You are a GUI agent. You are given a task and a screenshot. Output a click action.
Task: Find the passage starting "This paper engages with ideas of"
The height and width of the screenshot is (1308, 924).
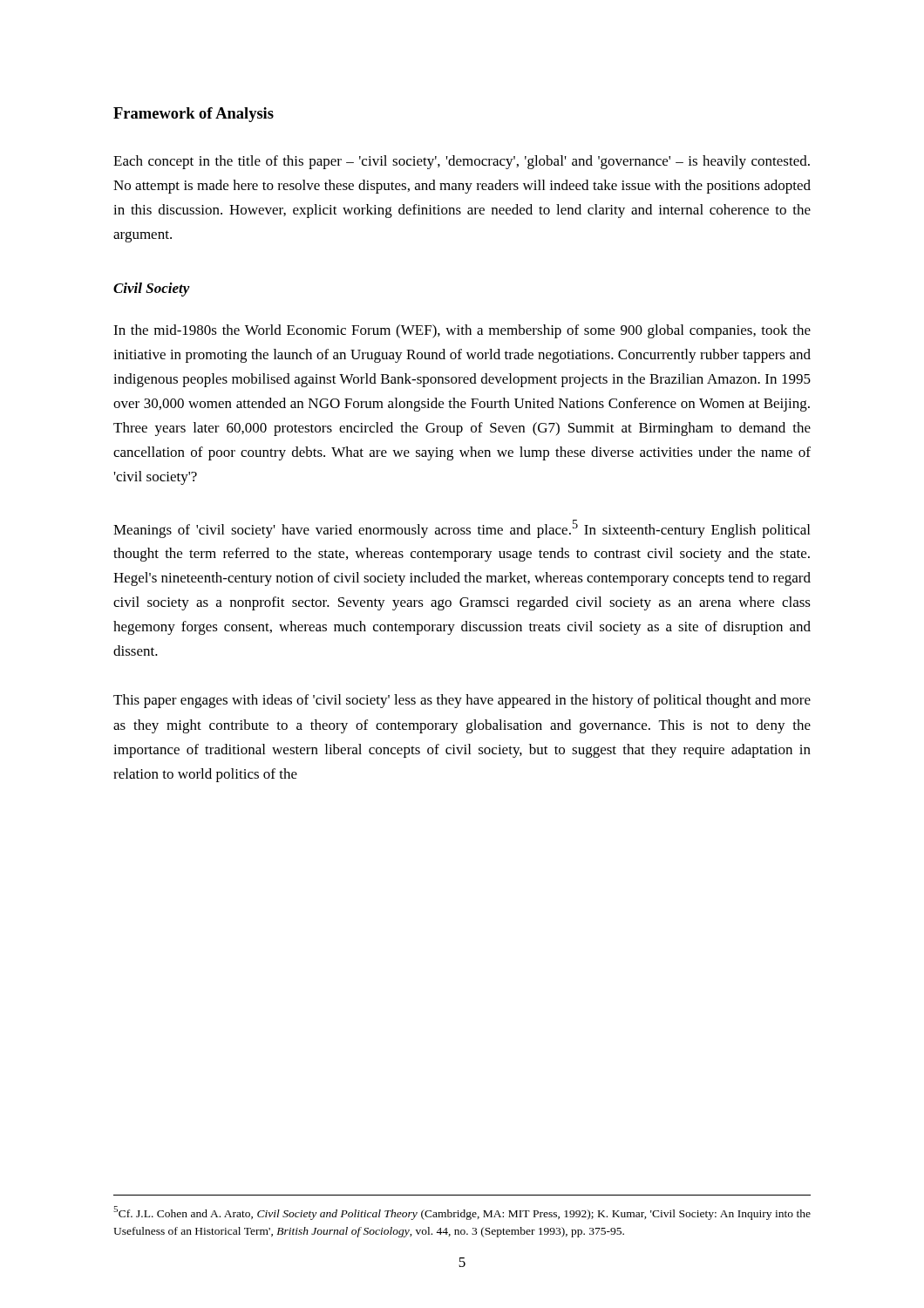[x=462, y=737]
